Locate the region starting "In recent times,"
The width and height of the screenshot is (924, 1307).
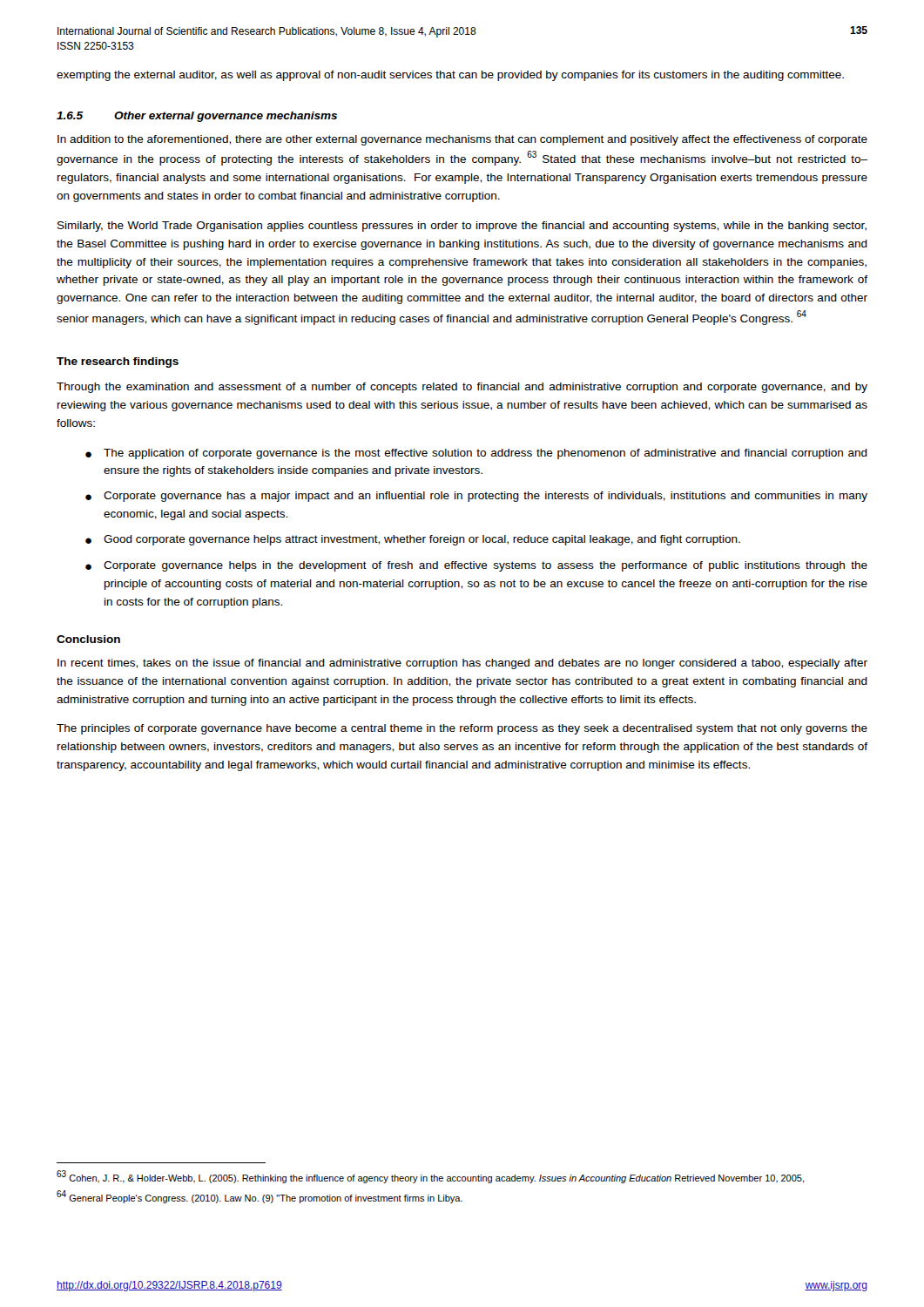click(462, 681)
